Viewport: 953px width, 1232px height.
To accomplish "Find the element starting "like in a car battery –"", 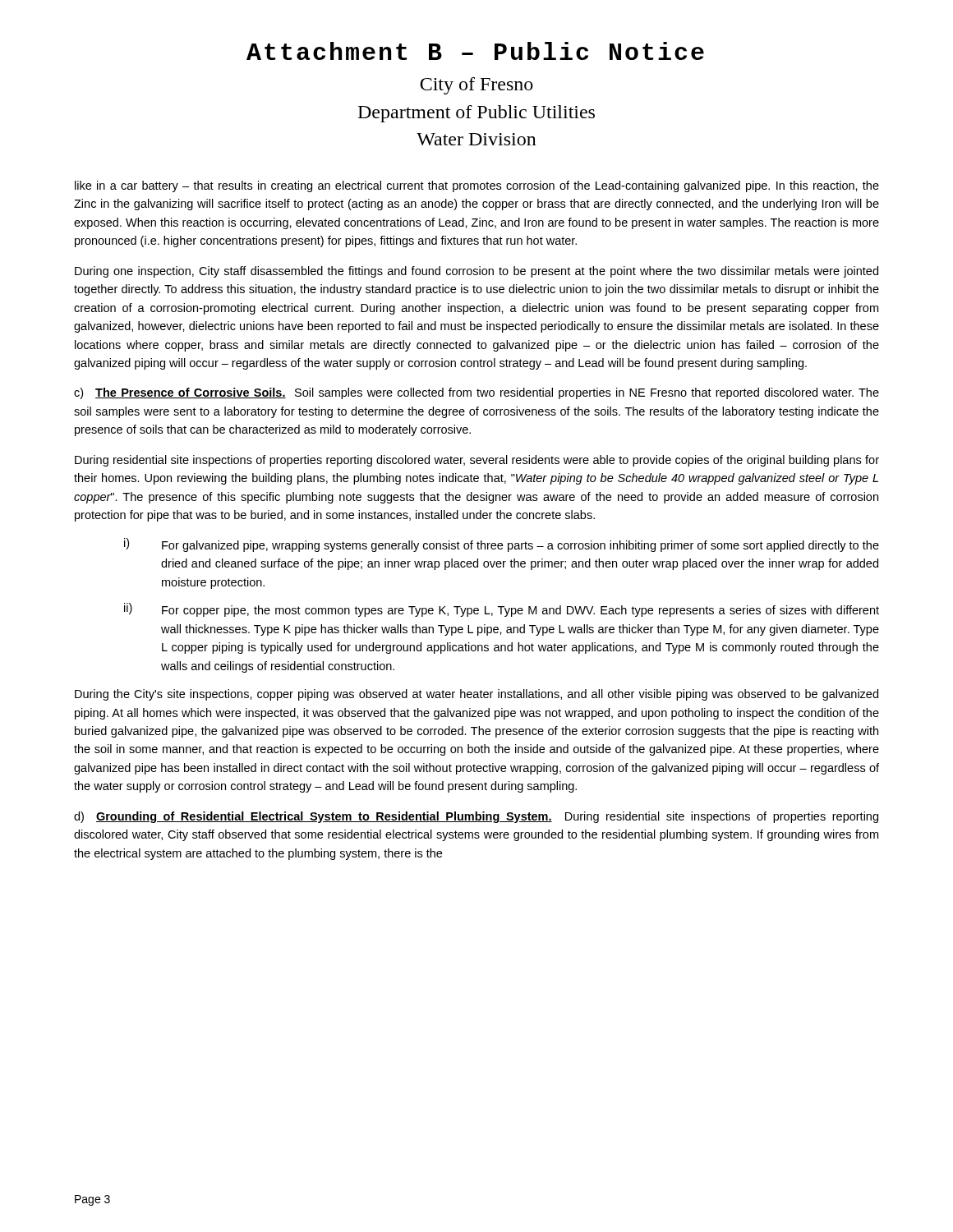I will point(476,213).
